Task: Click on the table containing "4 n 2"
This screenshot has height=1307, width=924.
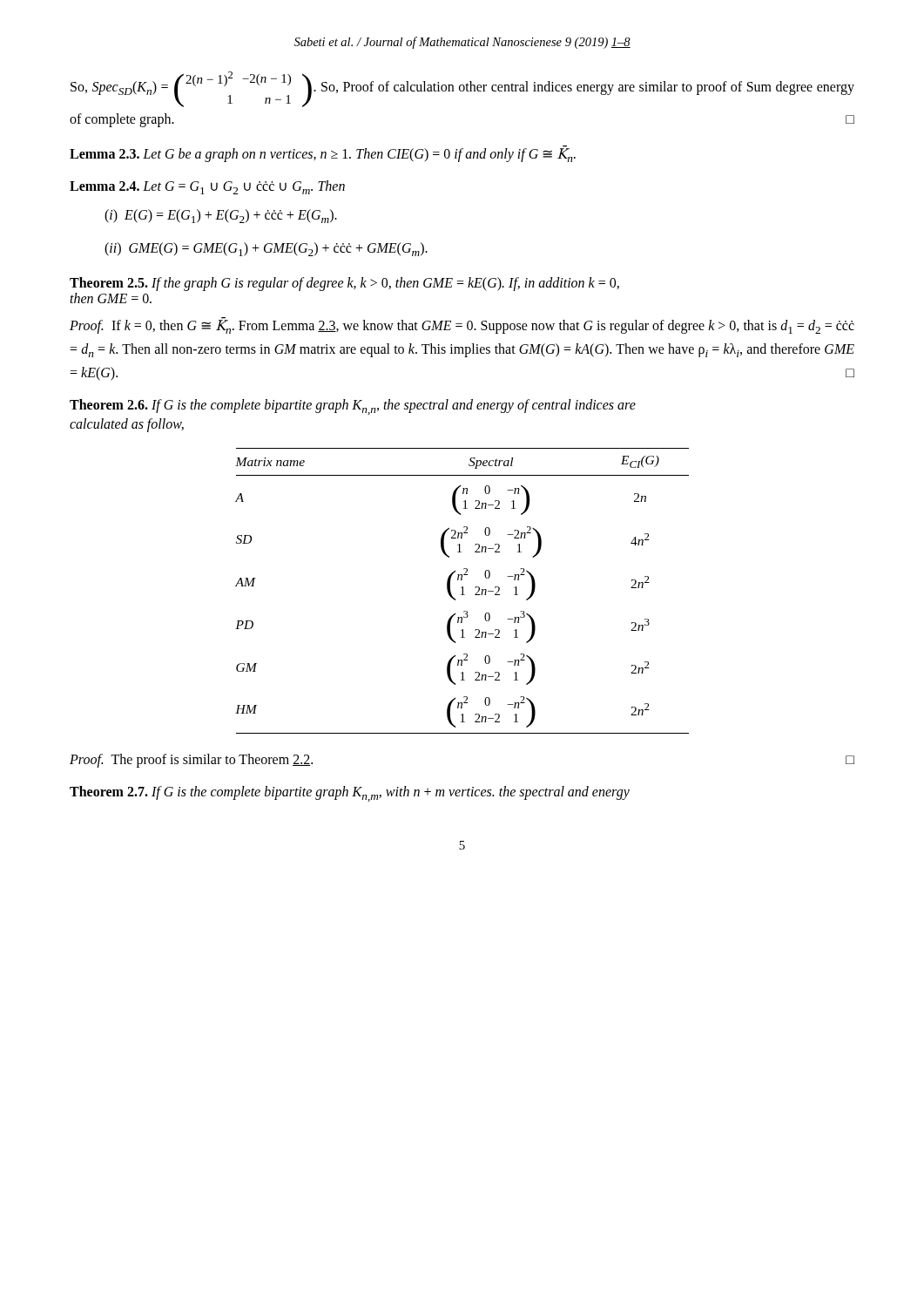Action: [x=462, y=591]
